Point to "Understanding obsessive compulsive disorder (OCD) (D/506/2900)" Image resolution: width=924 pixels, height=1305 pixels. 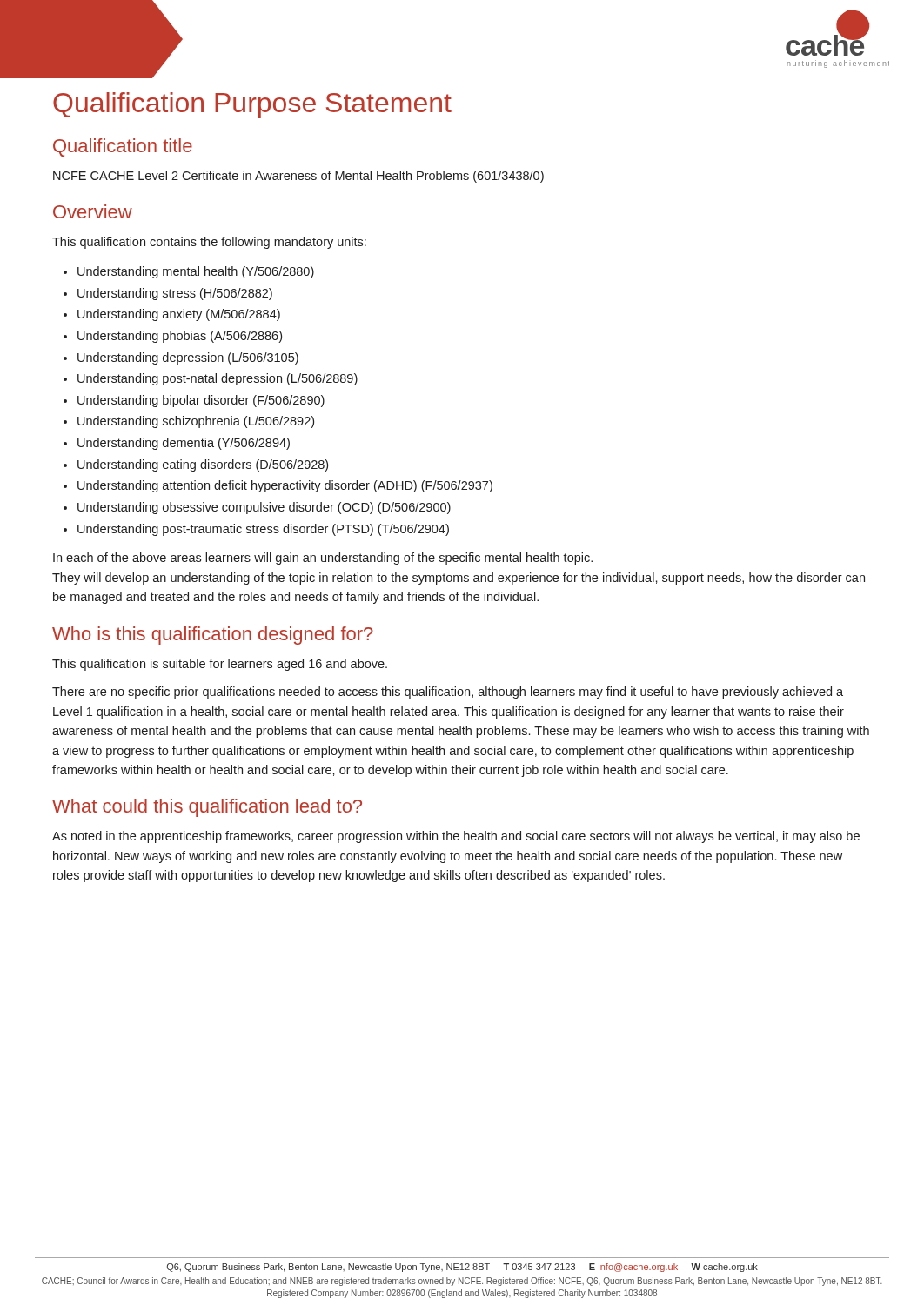pyautogui.click(x=264, y=507)
